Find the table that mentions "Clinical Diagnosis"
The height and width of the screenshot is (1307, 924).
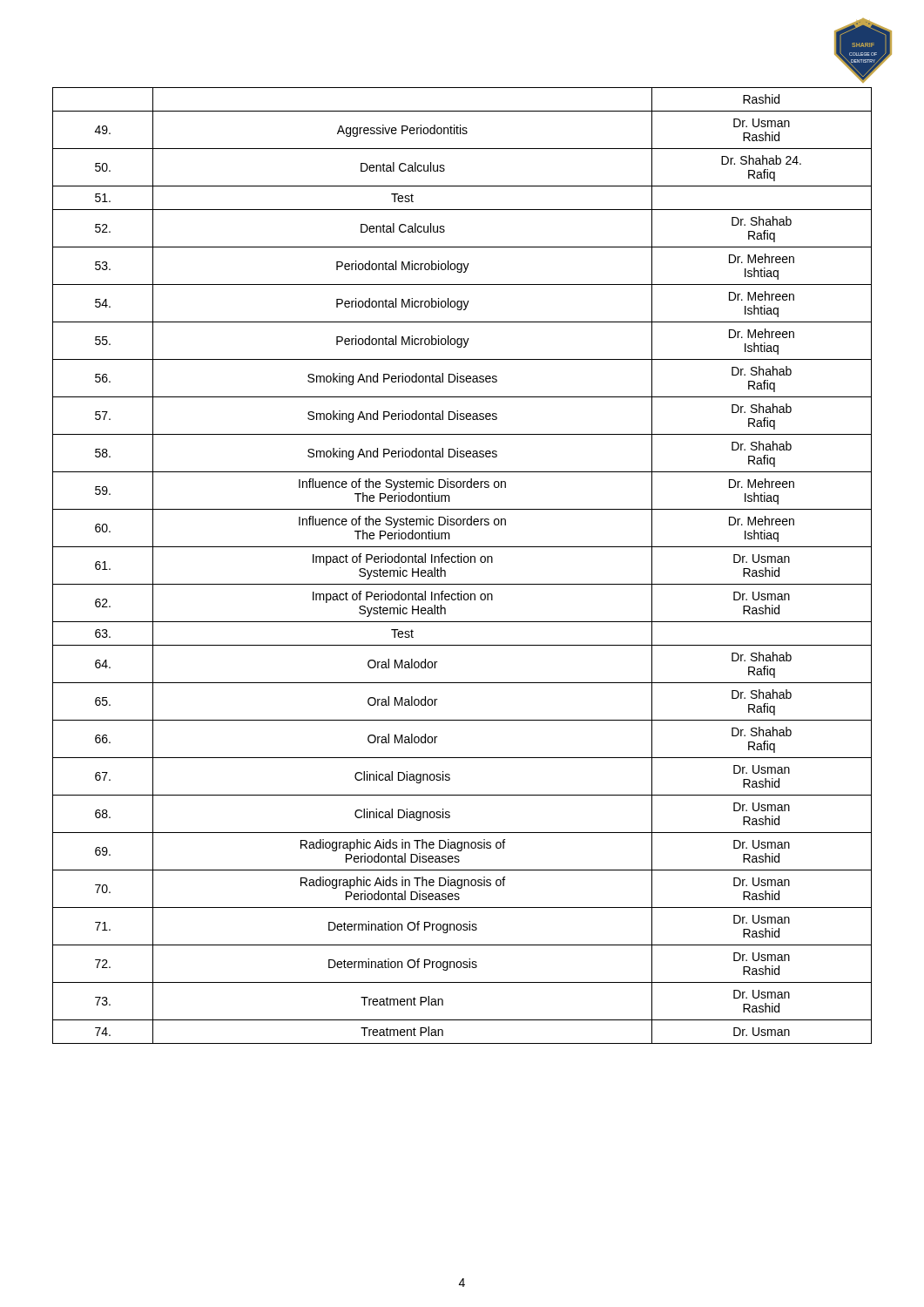pos(462,566)
